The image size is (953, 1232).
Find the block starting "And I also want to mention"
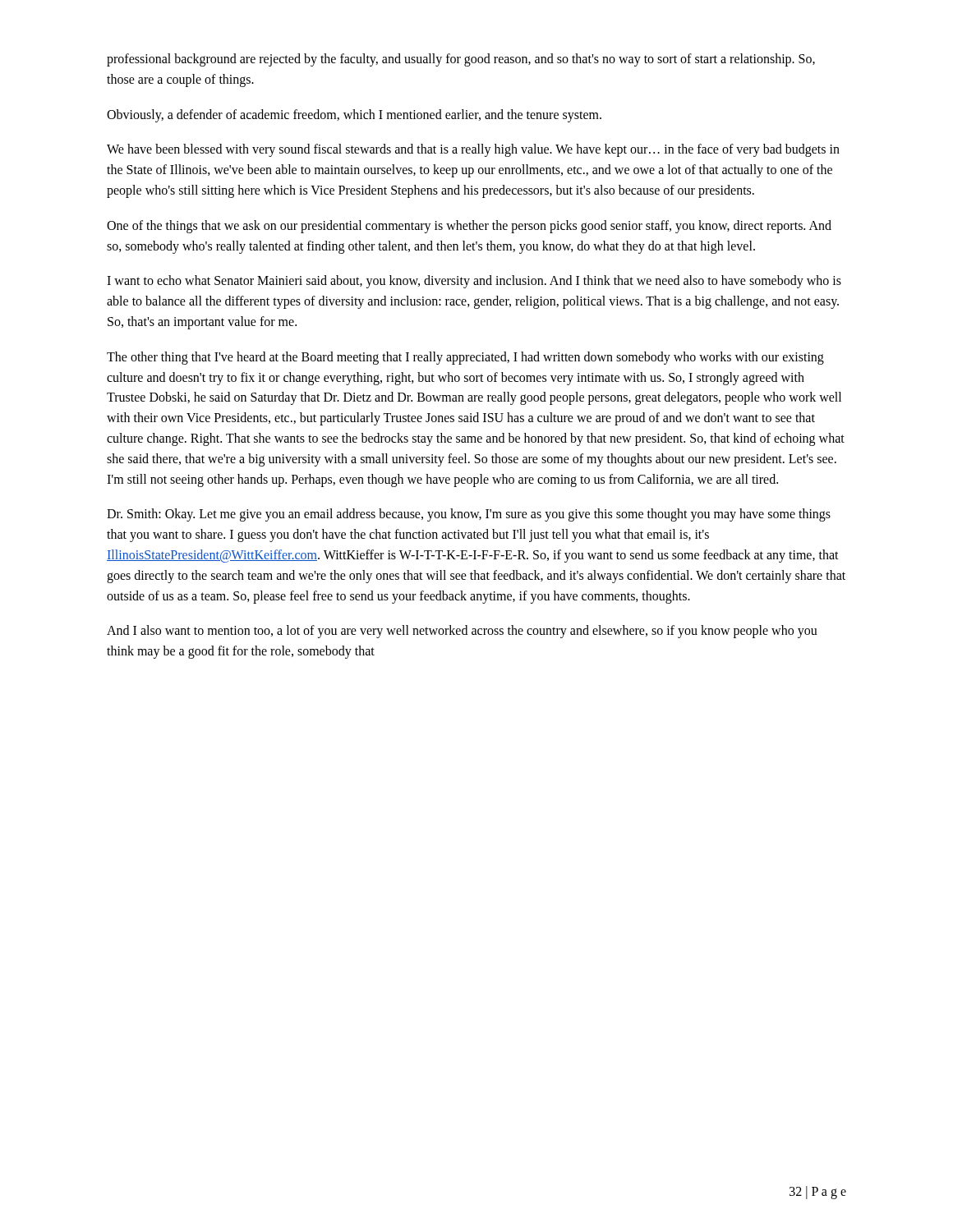(462, 641)
